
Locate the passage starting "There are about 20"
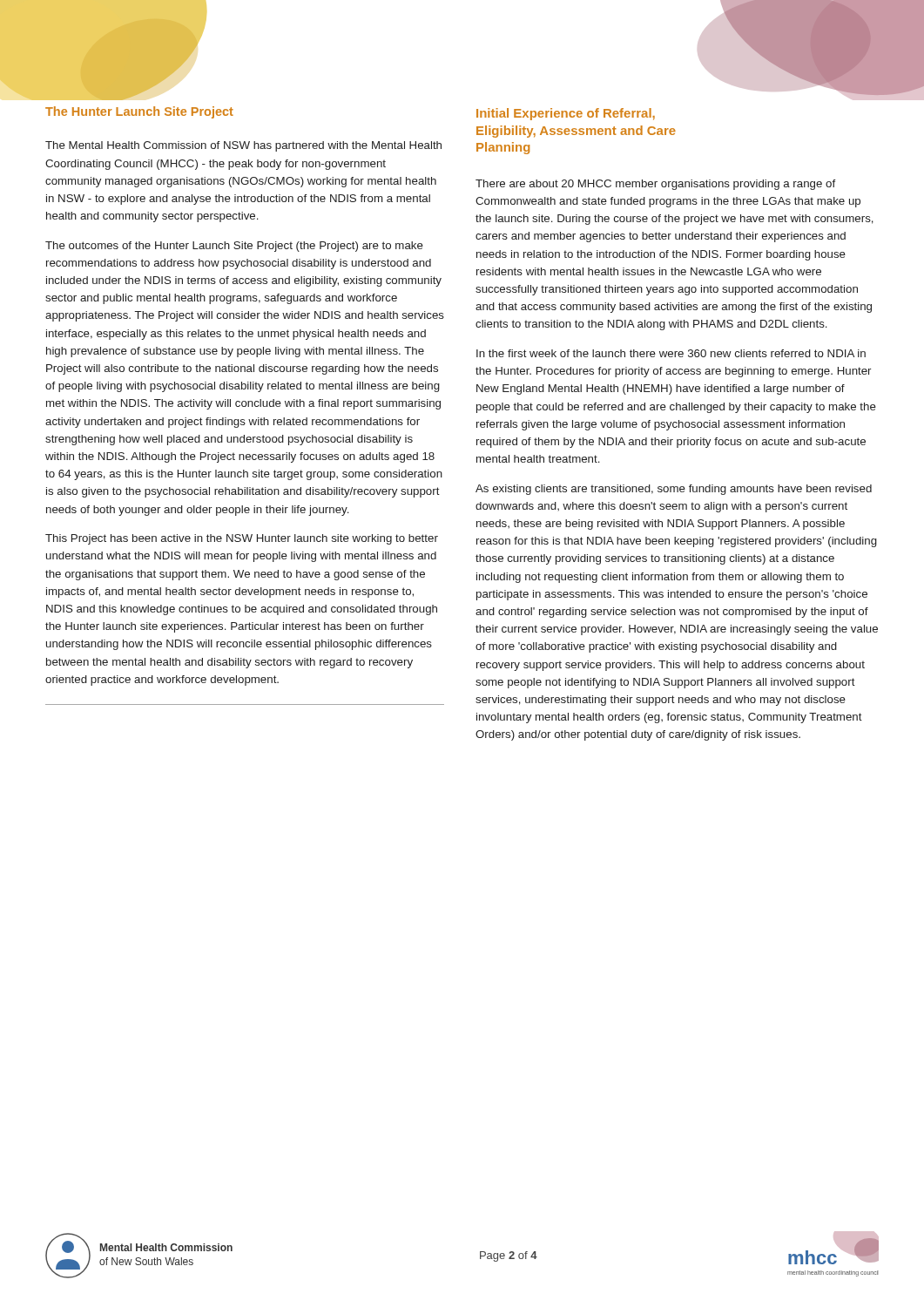pyautogui.click(x=677, y=254)
